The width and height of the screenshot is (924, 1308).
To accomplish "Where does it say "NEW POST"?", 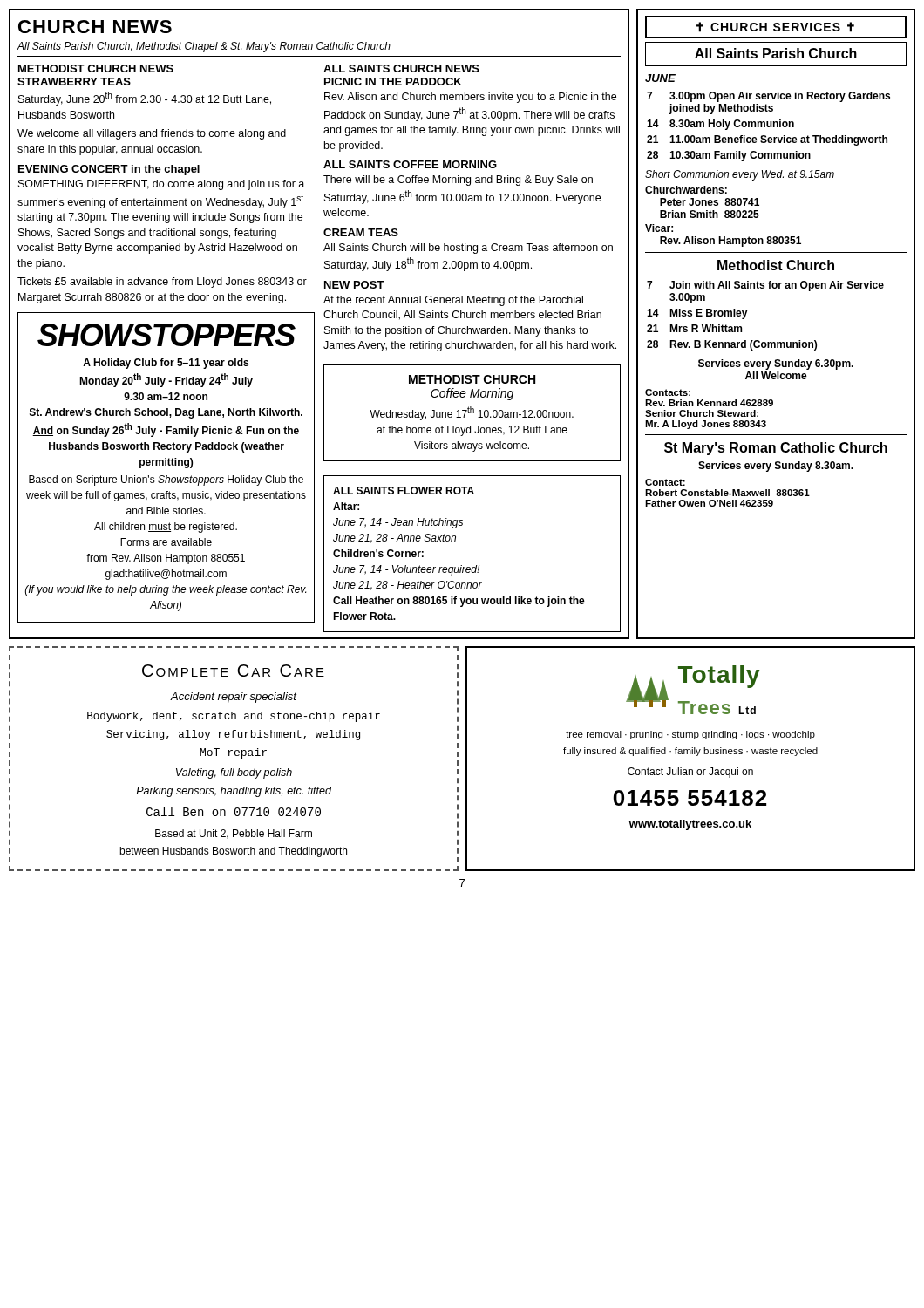I will coord(354,285).
